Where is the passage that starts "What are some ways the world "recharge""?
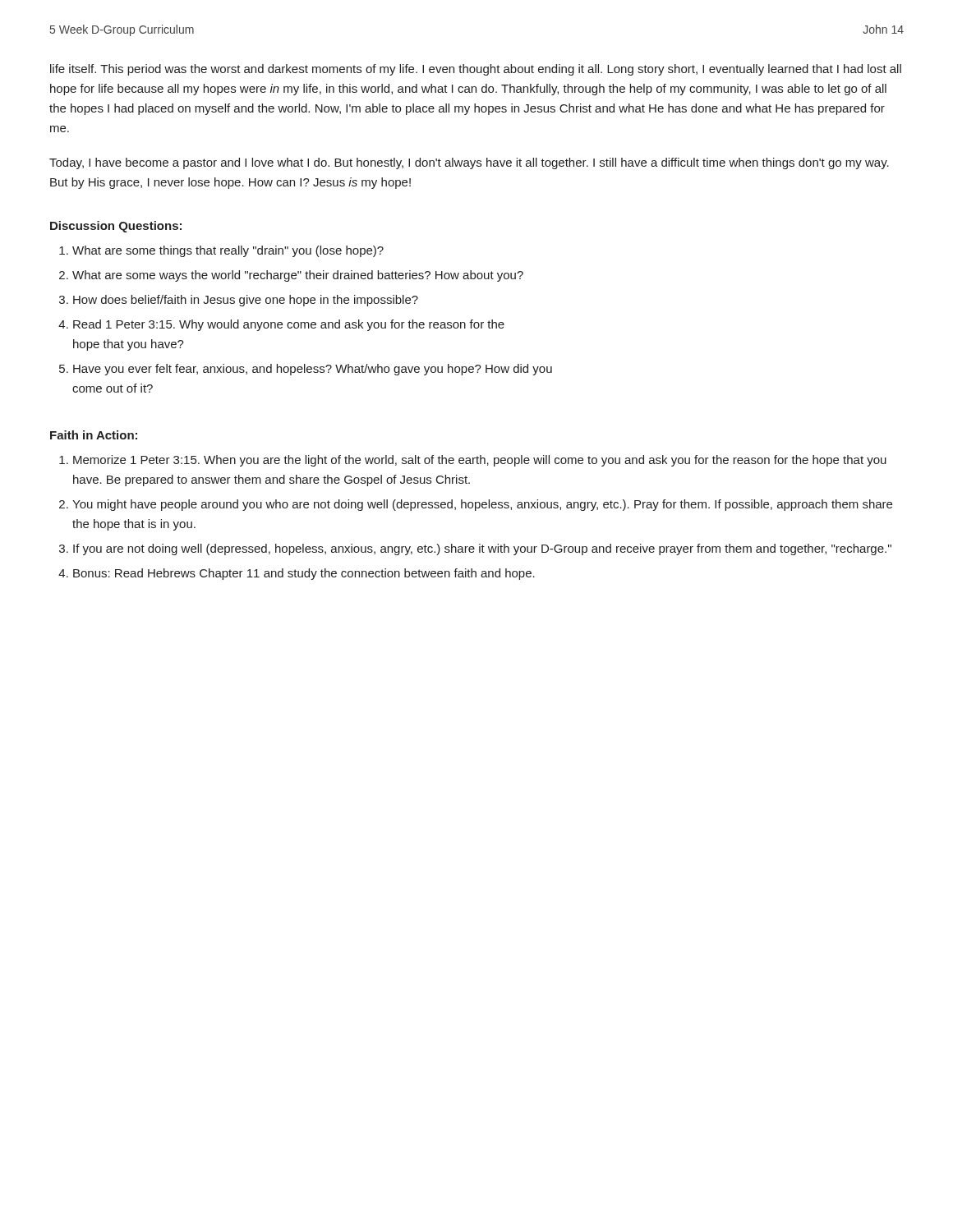 tap(298, 275)
